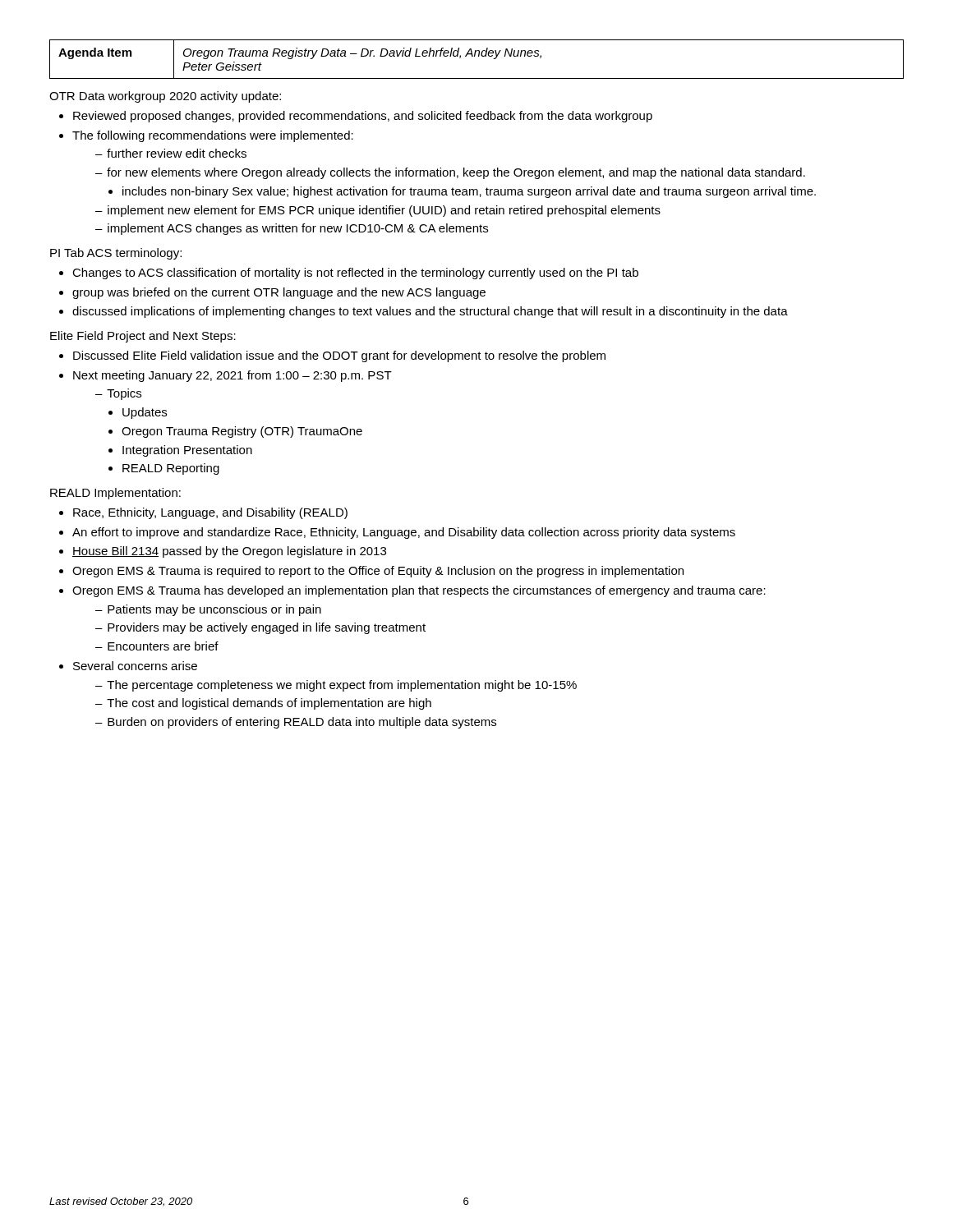Image resolution: width=953 pixels, height=1232 pixels.
Task: Navigate to the region starting "Oregon Trauma Registry (OTR) TraumaOne"
Action: (242, 431)
